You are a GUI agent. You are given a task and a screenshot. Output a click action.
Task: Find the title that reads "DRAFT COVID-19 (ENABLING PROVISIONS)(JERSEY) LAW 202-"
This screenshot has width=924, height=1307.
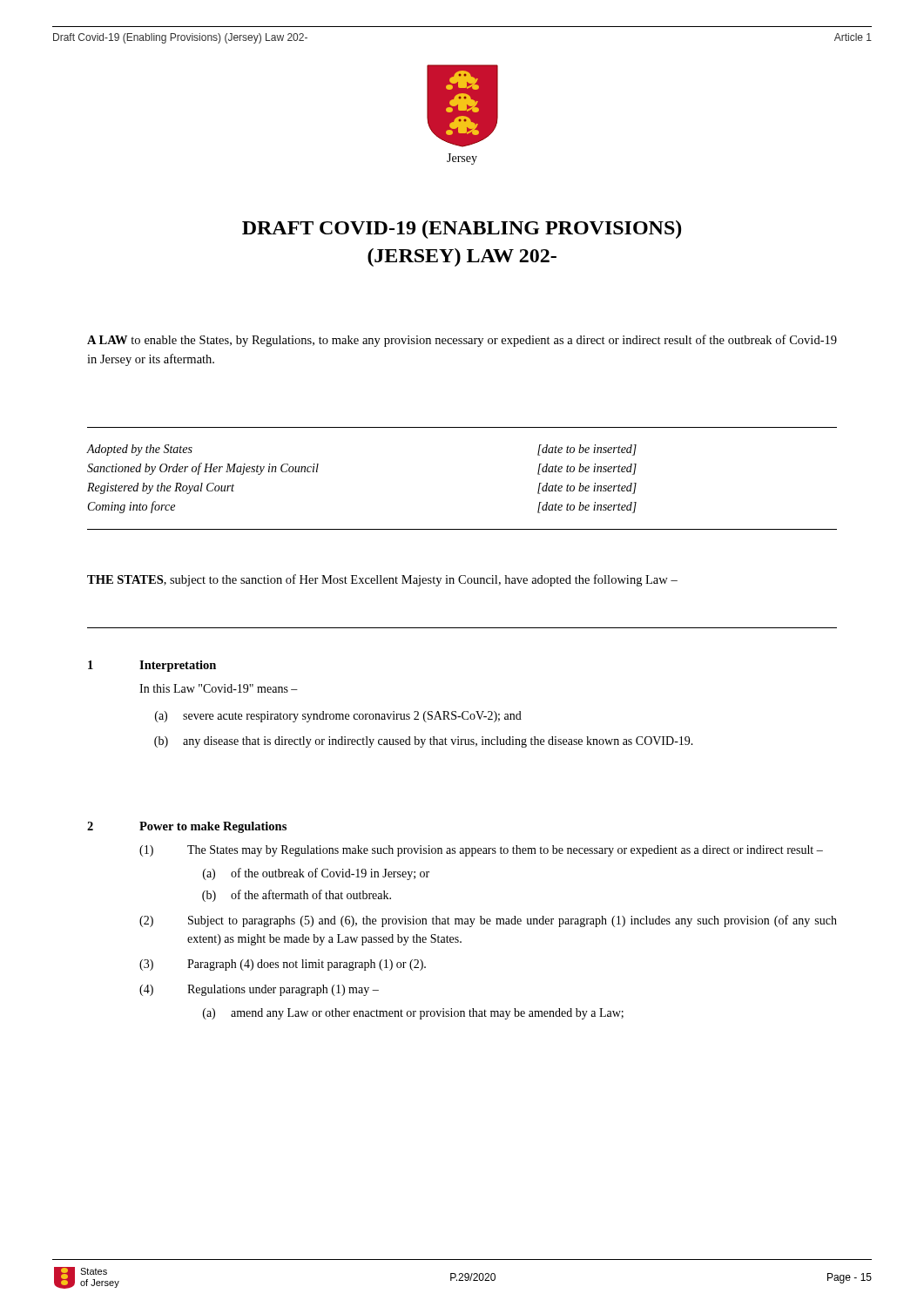click(x=462, y=242)
